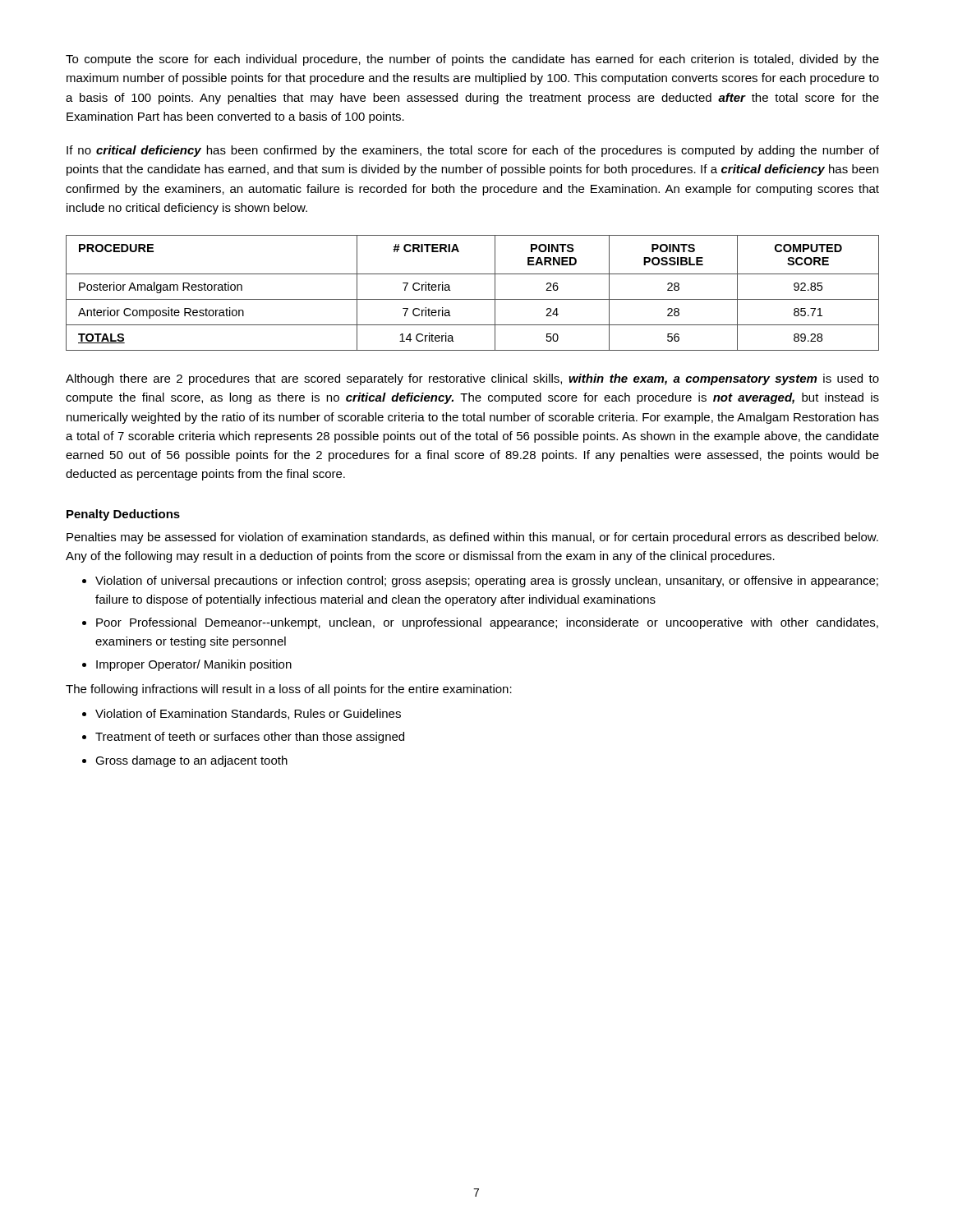Click on the element starting "If no critical deficiency"
The width and height of the screenshot is (953, 1232).
pos(472,179)
